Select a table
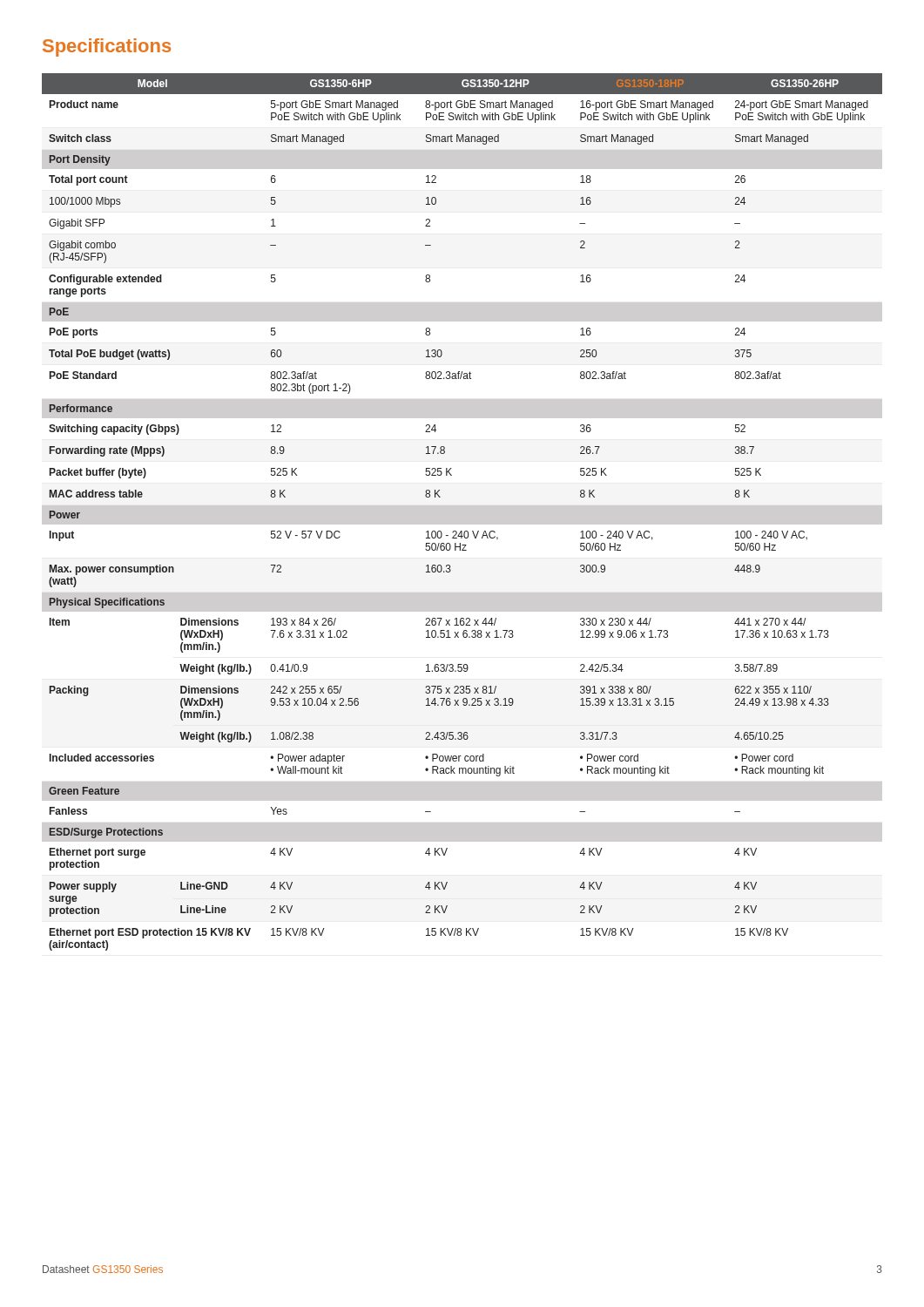 (x=462, y=515)
